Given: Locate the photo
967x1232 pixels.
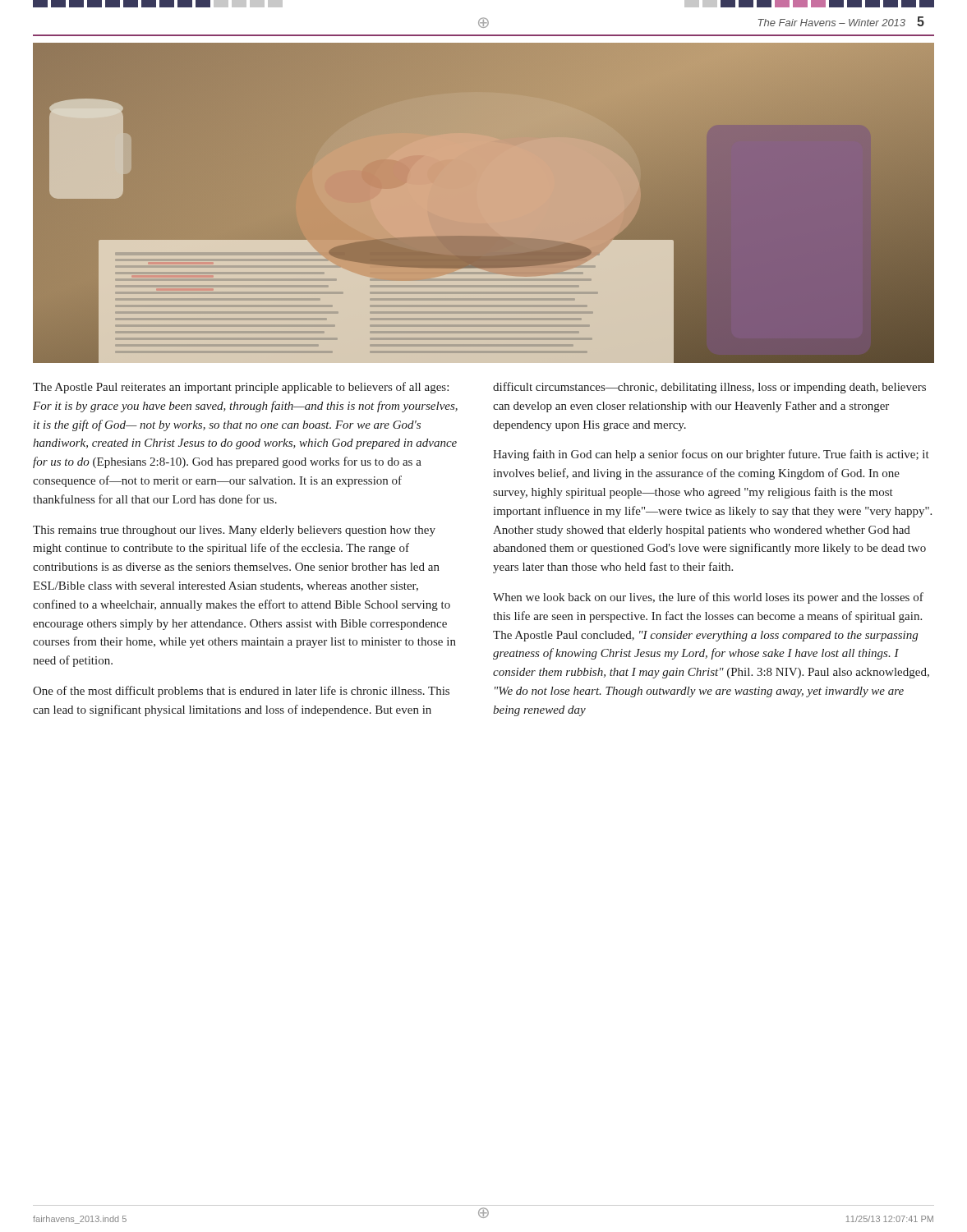Looking at the screenshot, I should coord(484,203).
